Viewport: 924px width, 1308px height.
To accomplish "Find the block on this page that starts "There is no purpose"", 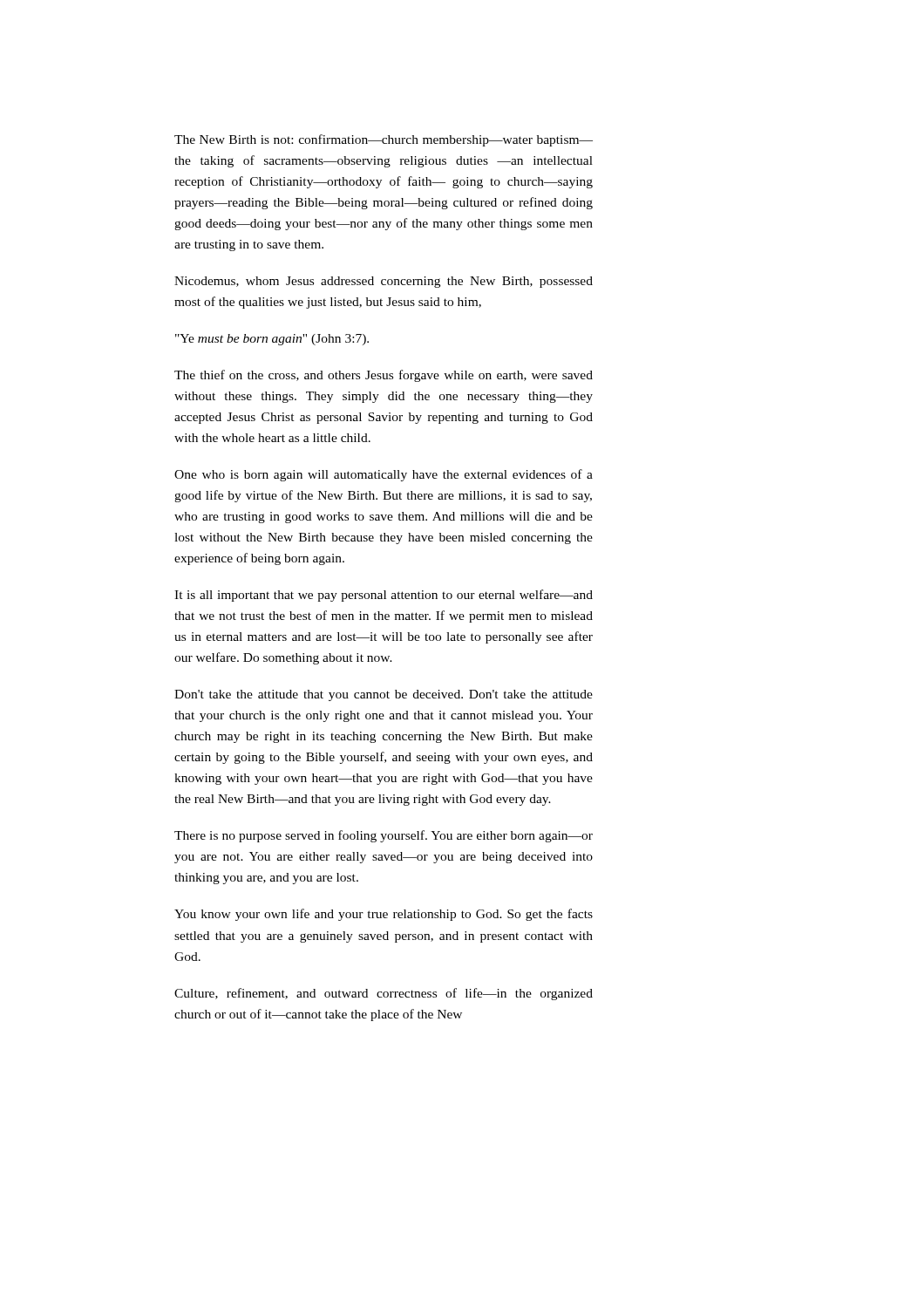I will pyautogui.click(x=384, y=856).
